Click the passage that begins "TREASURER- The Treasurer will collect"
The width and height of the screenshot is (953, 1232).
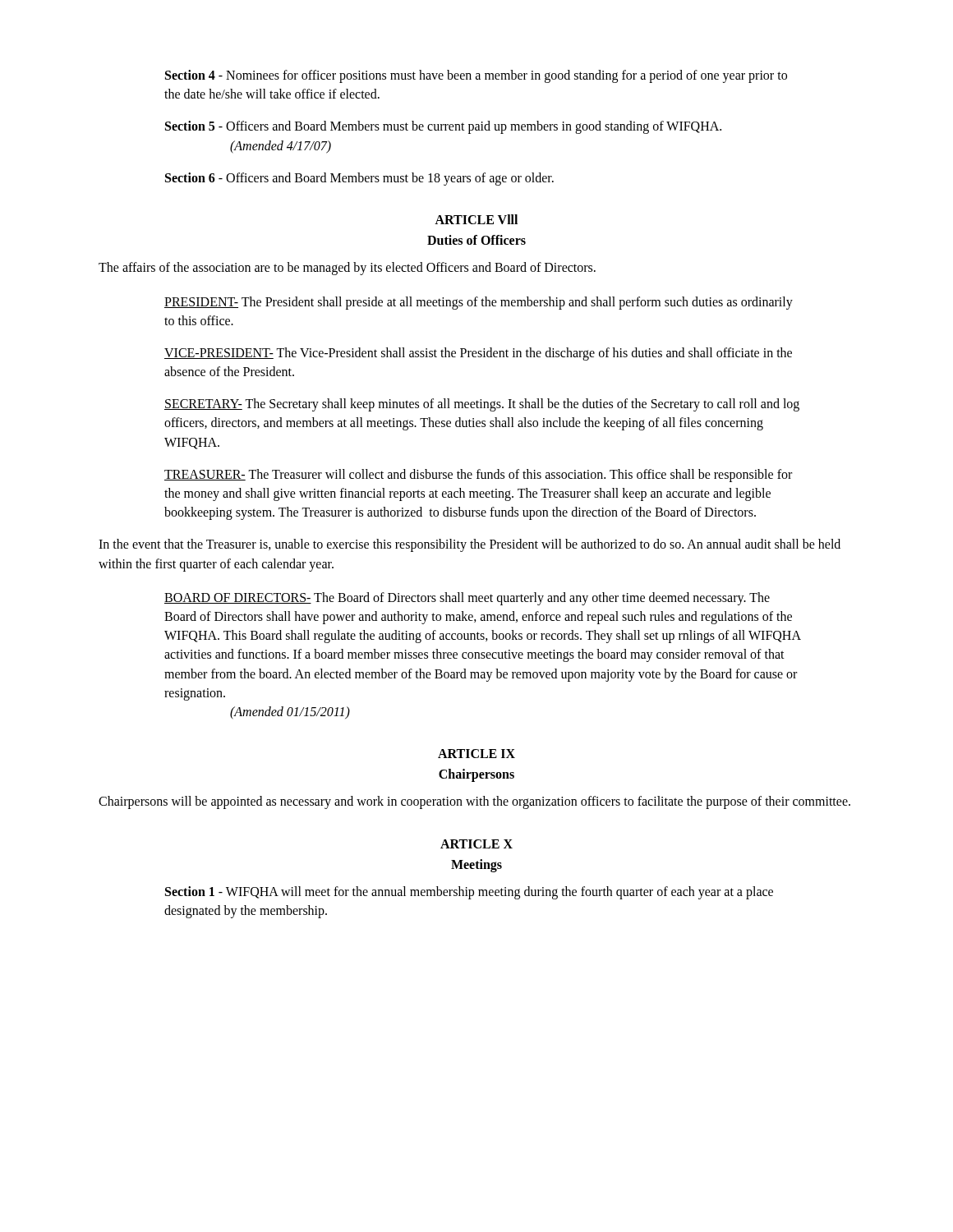point(478,493)
